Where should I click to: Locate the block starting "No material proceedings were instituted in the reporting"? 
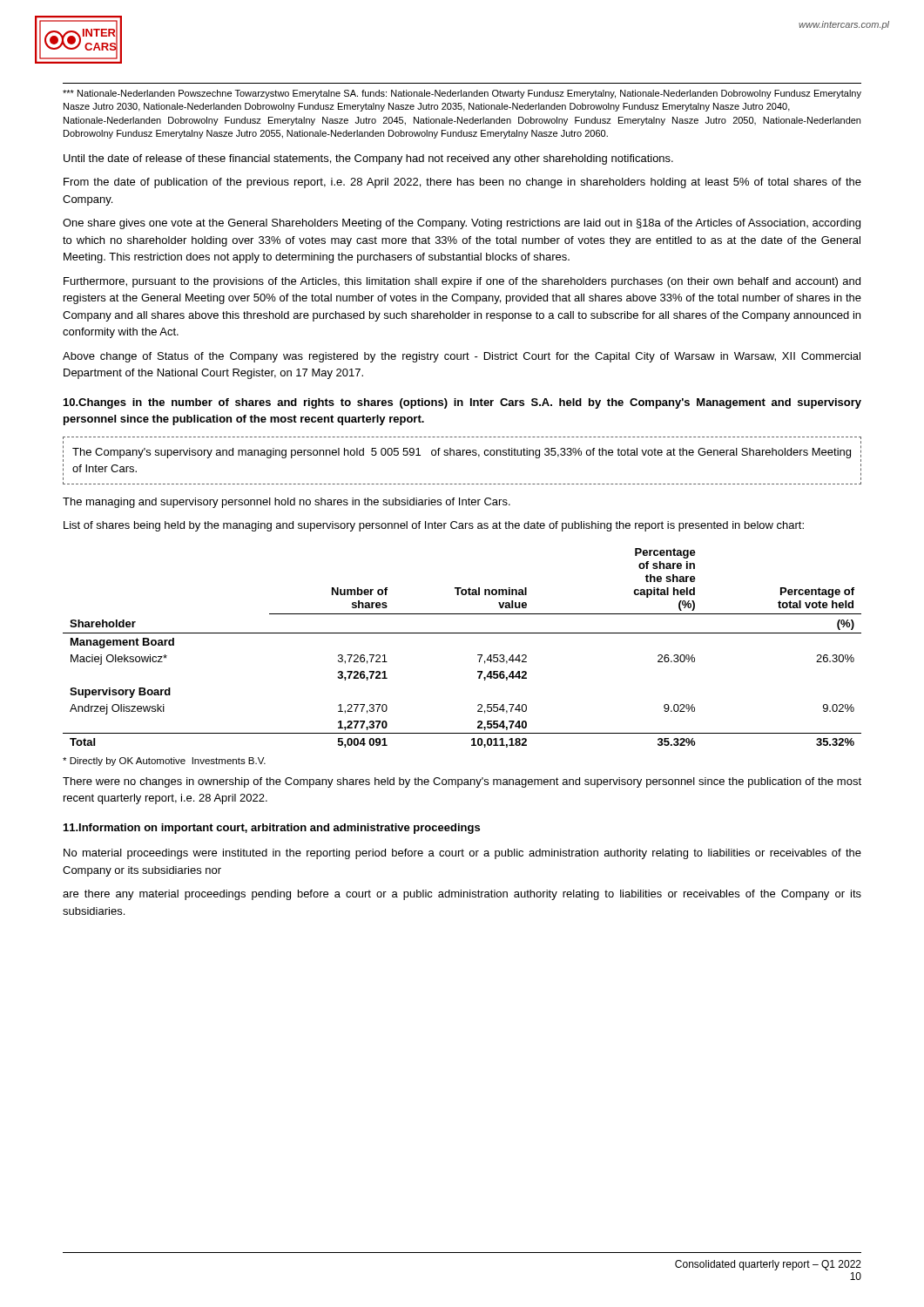462,861
